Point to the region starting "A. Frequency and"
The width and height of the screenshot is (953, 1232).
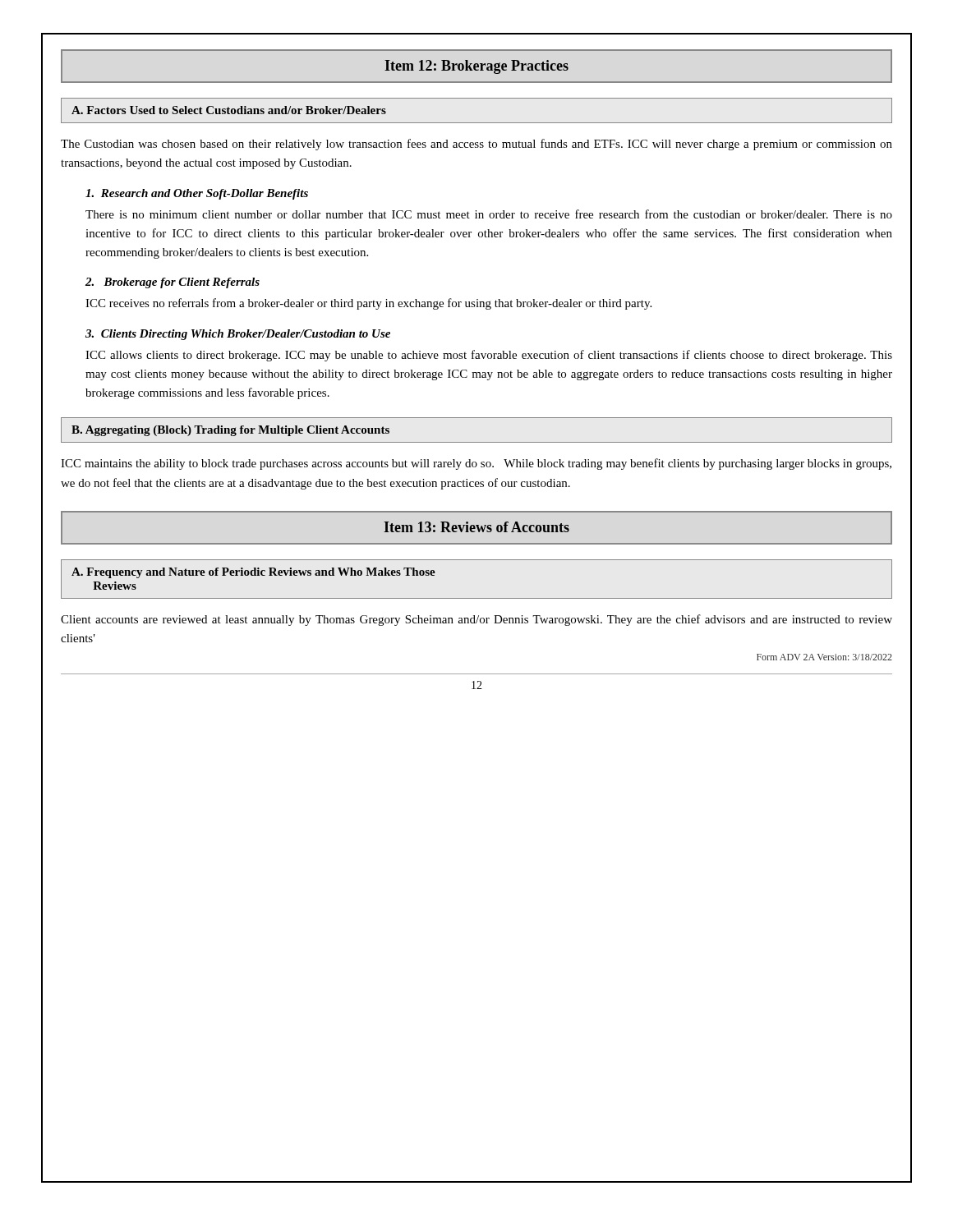[x=253, y=578]
